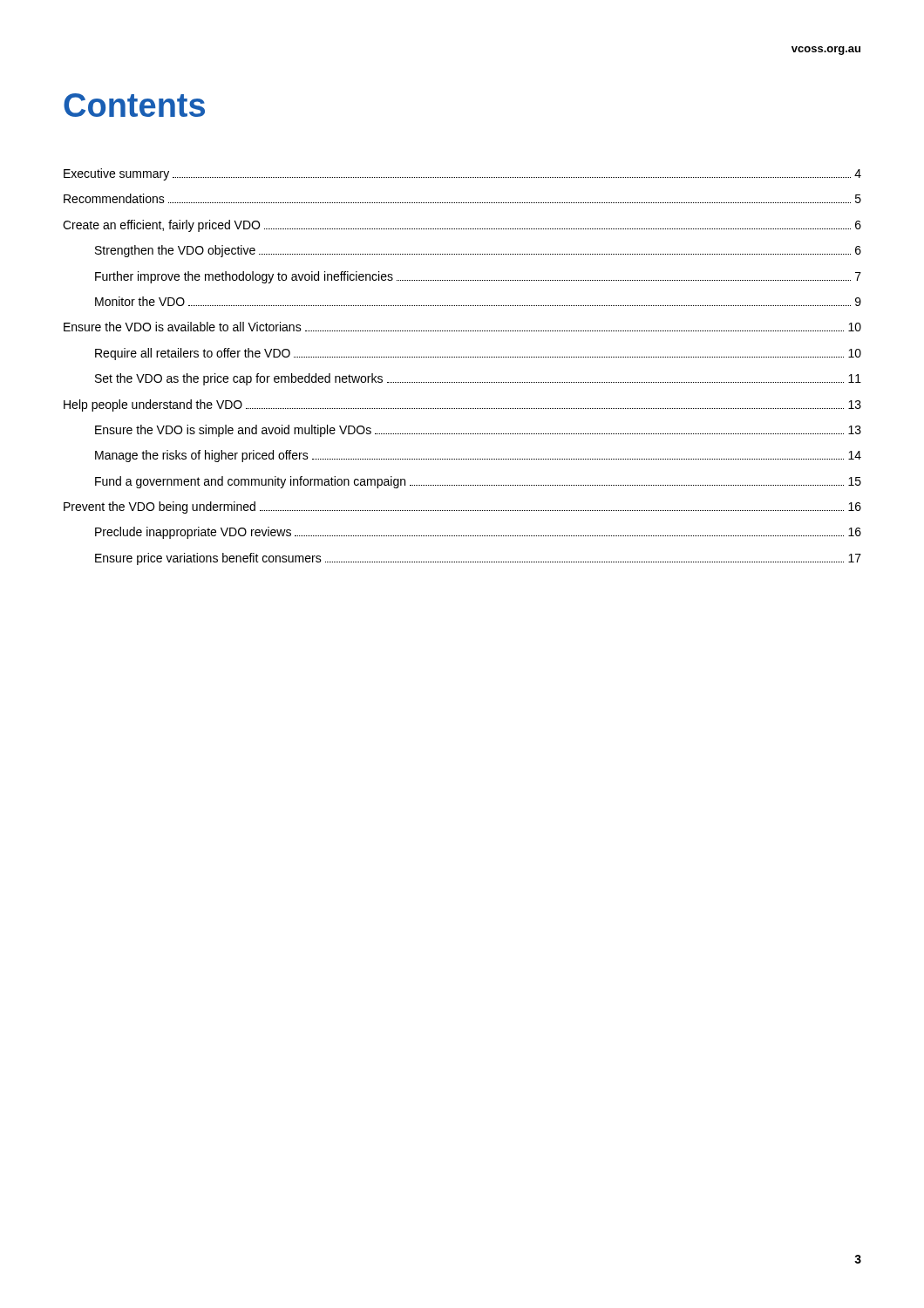Select the text block starting "Executive summary 4"
Viewport: 924px width, 1308px height.
[462, 174]
